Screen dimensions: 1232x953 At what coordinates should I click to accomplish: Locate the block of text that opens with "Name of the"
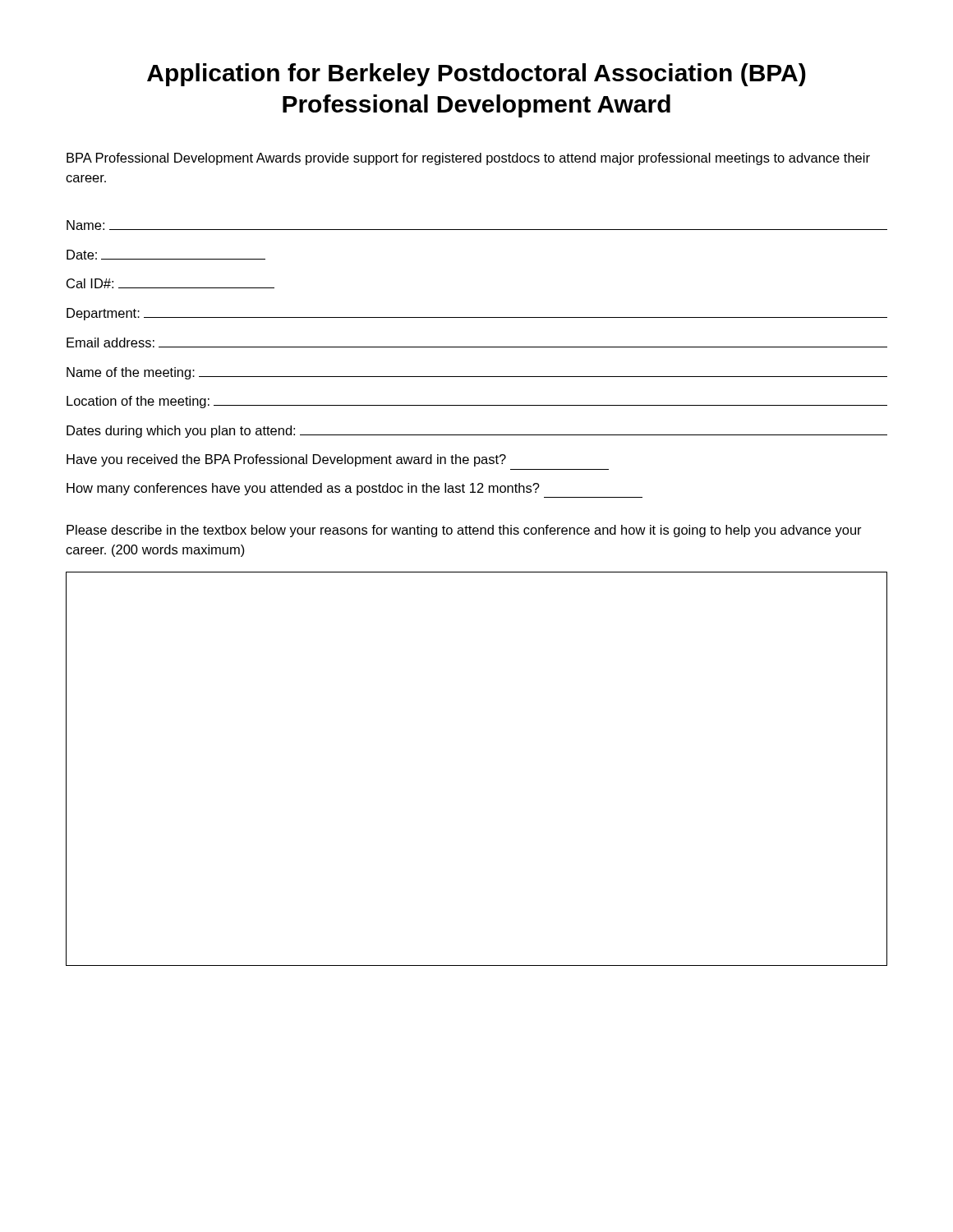(476, 372)
